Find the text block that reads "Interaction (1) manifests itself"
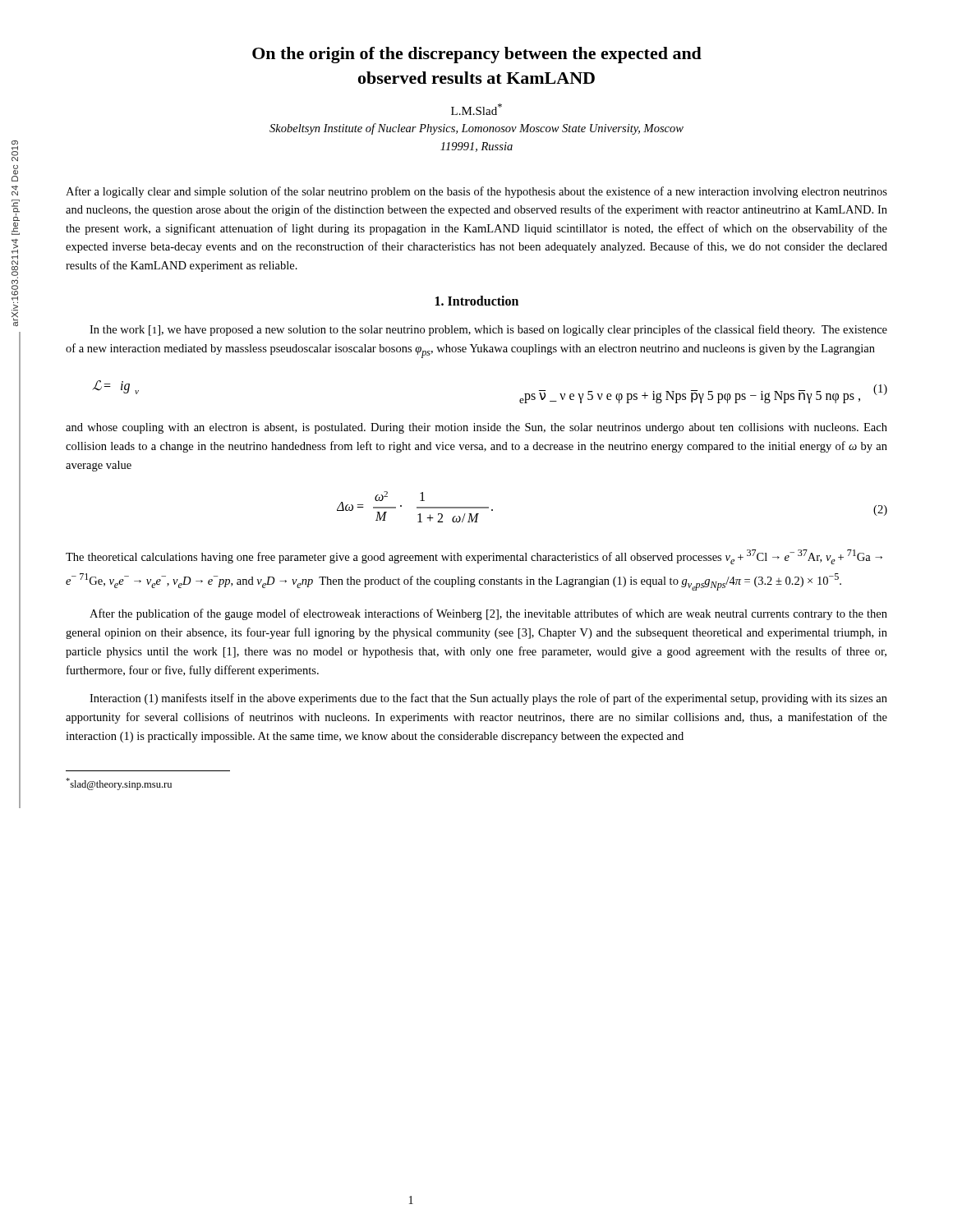 (x=476, y=718)
